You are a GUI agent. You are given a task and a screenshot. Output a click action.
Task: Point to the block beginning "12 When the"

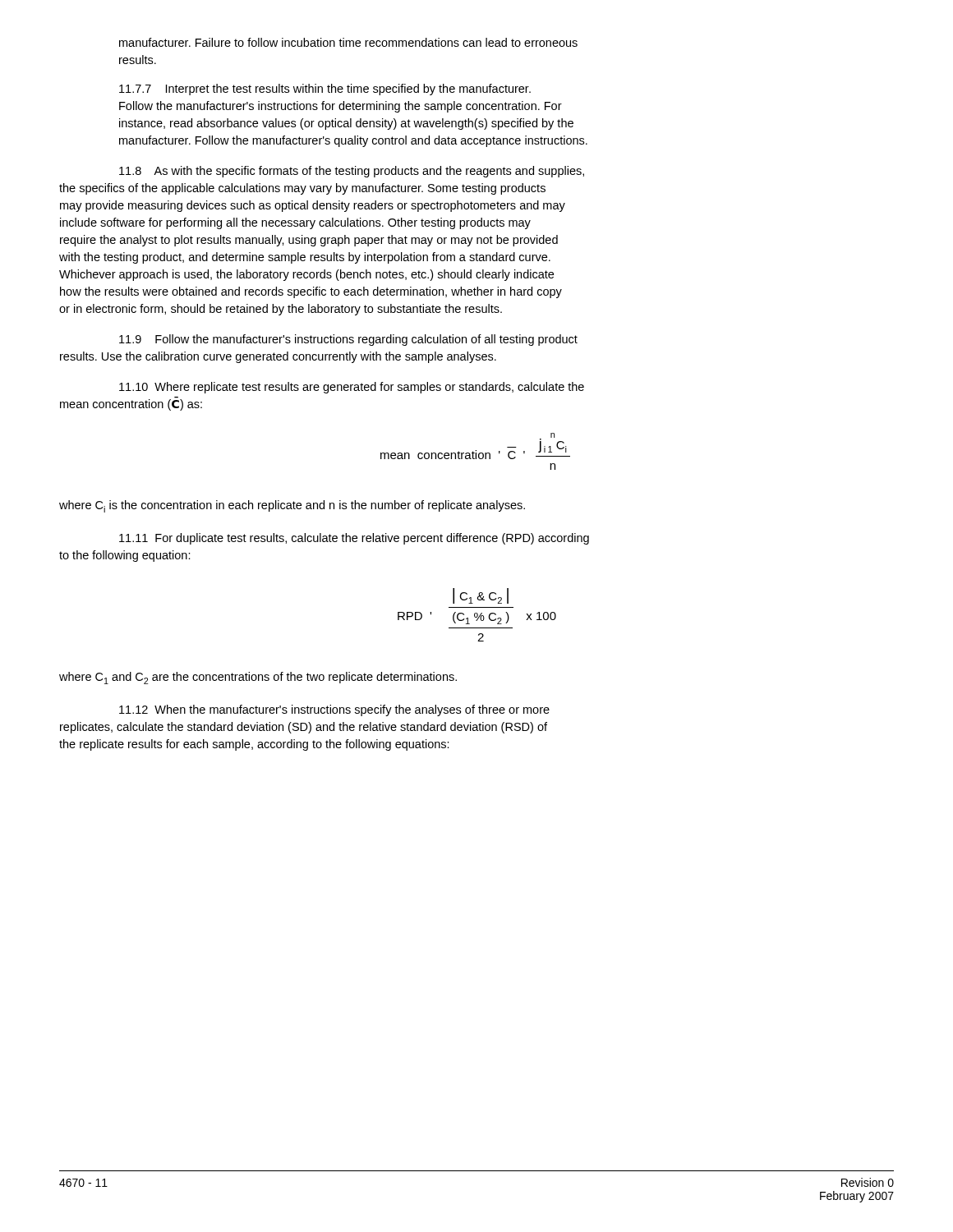476,727
